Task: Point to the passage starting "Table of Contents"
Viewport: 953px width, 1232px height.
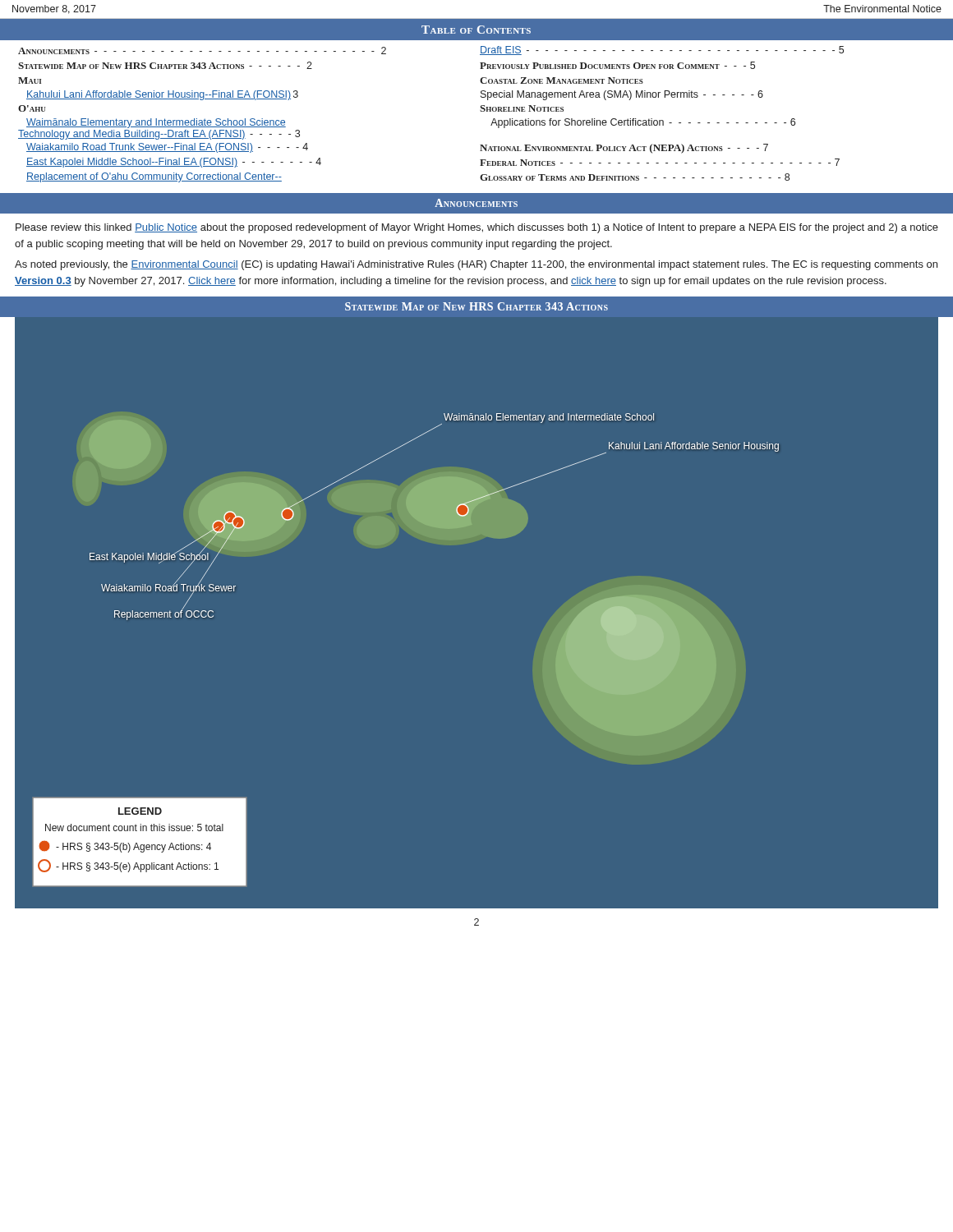Action: point(476,30)
